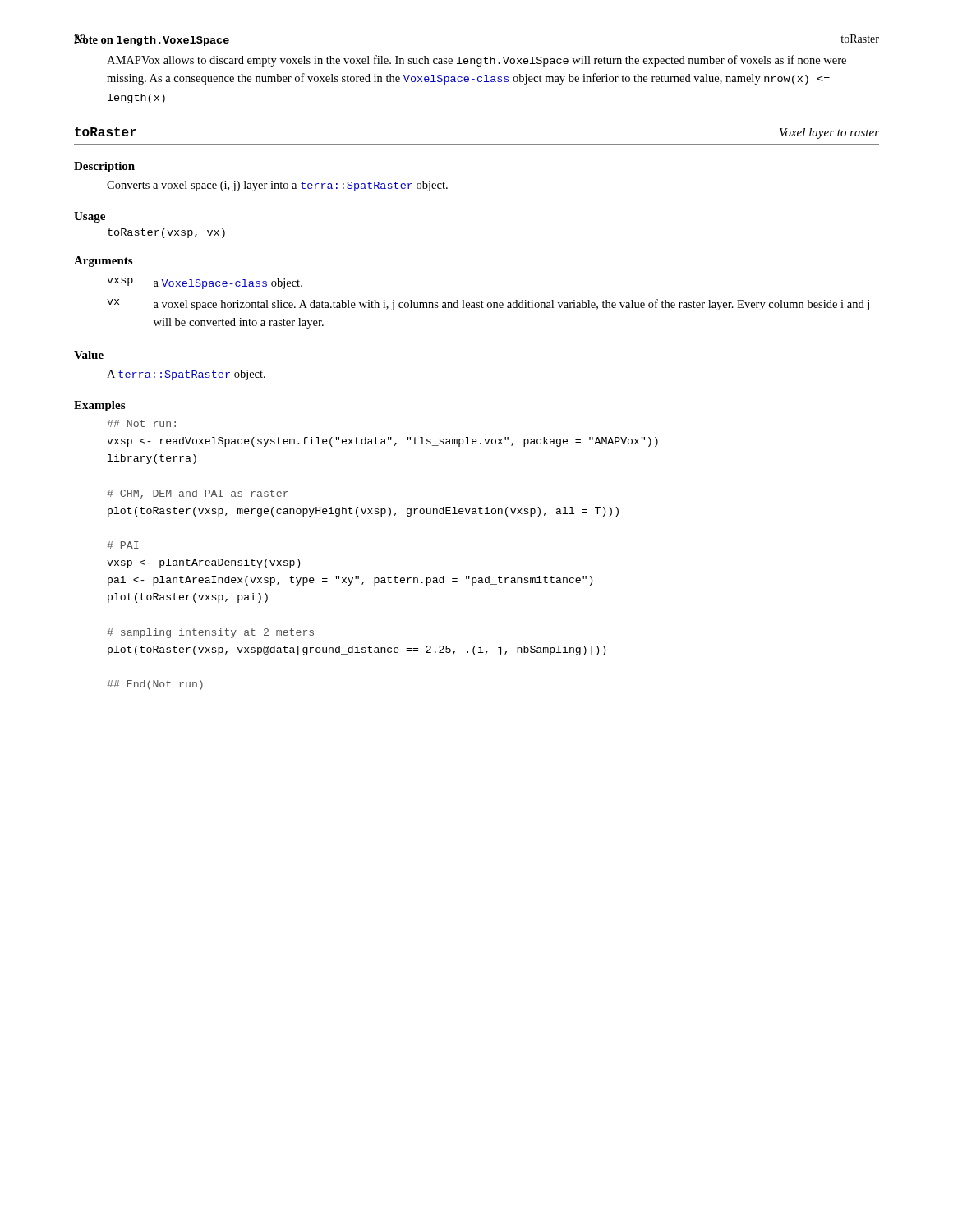The height and width of the screenshot is (1232, 953).
Task: Click on the region starting "AMAPVox allows to discard empty voxels in"
Action: pyautogui.click(x=493, y=79)
